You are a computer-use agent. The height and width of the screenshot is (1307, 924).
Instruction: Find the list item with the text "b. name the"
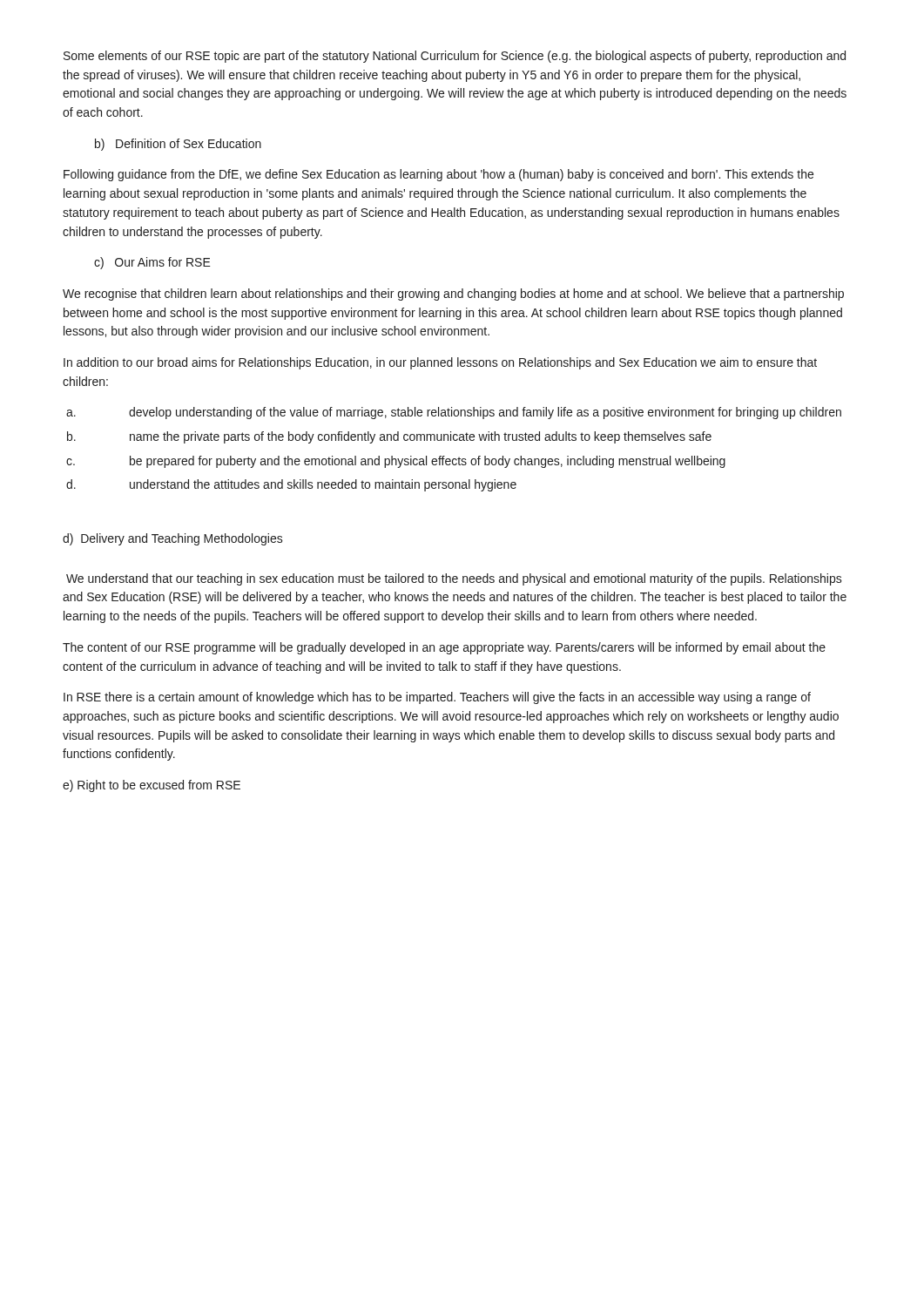point(459,437)
